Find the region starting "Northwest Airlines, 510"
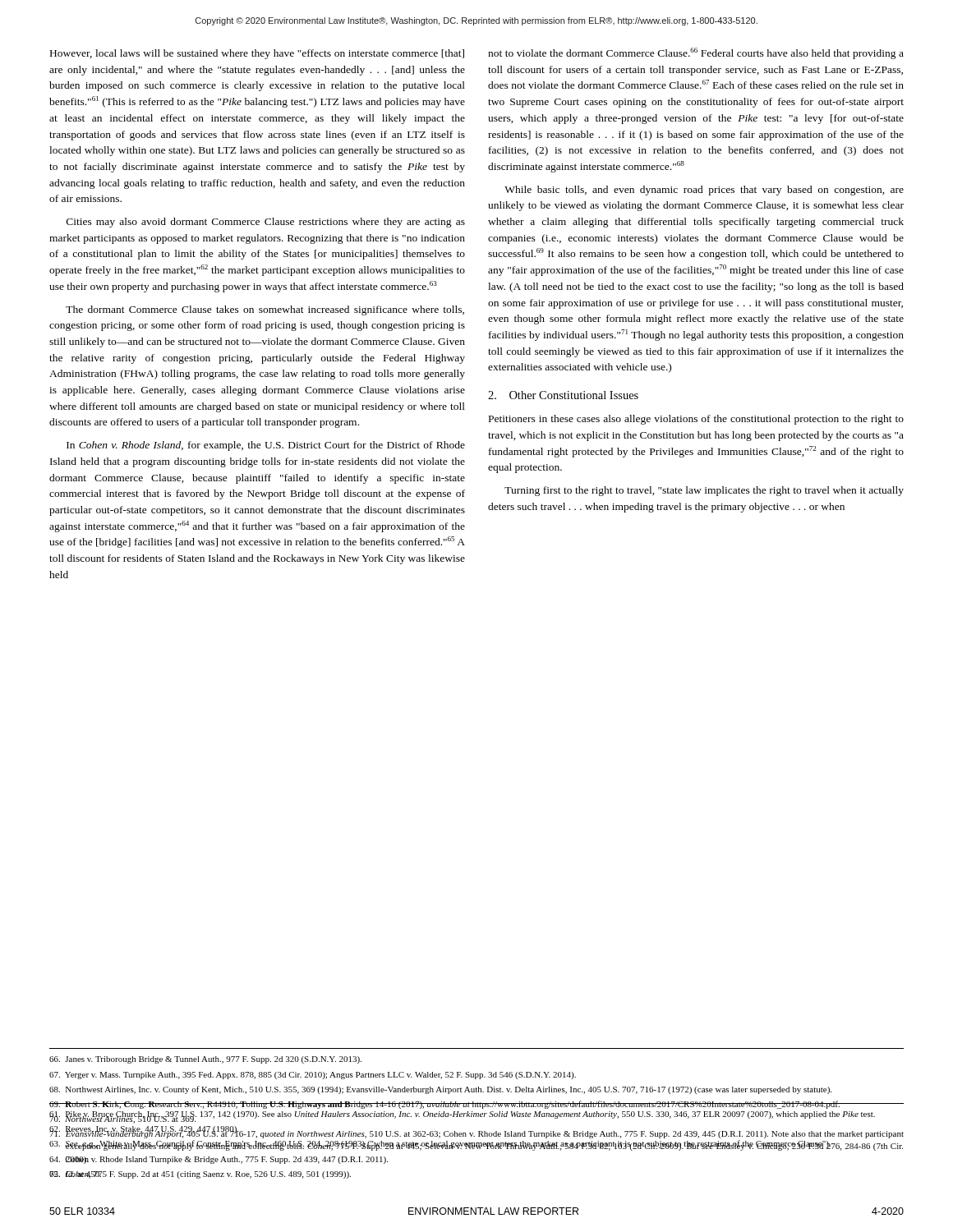Viewport: 953px width, 1232px height. [x=123, y=1119]
